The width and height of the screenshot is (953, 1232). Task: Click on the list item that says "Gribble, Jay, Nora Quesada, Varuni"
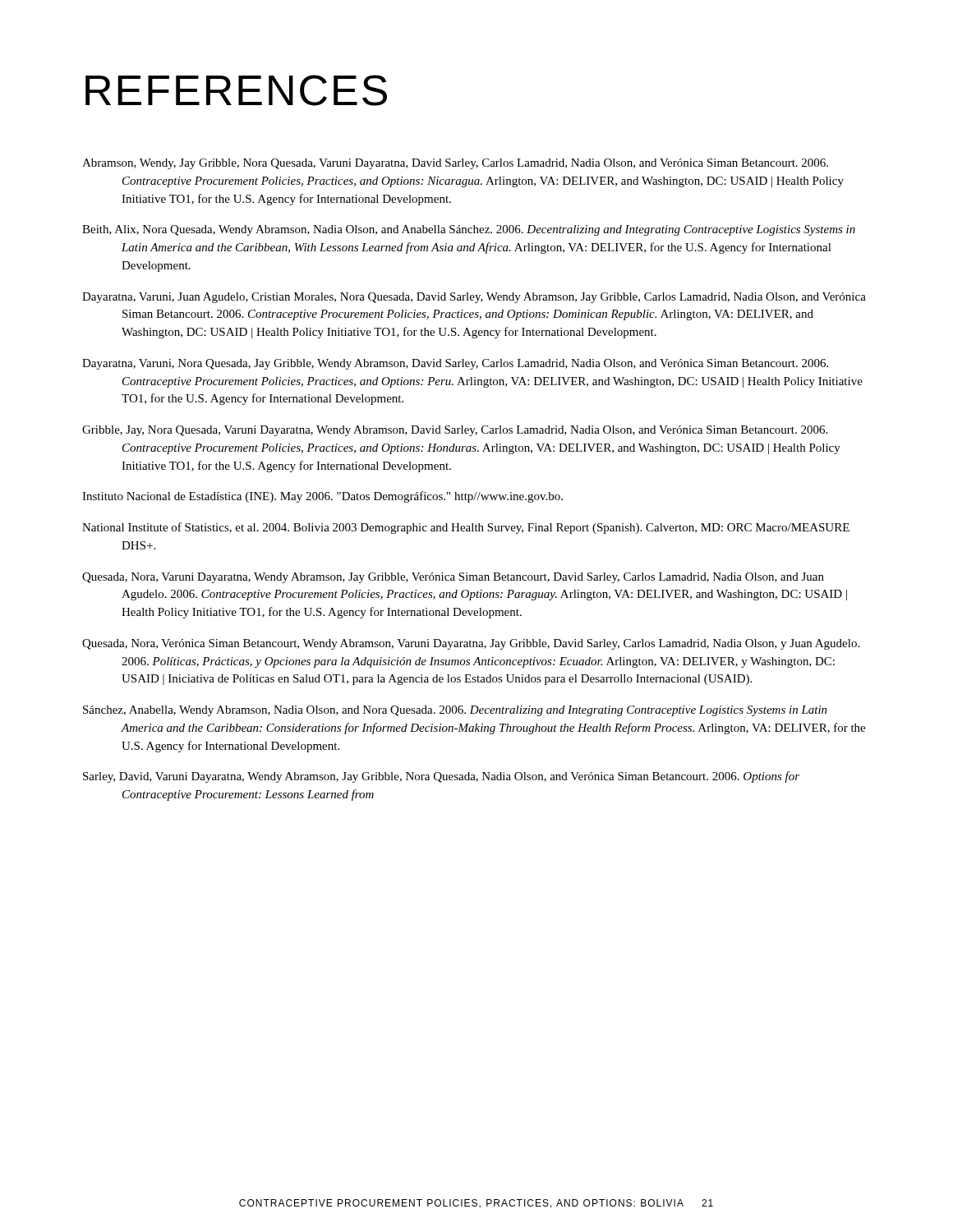[x=461, y=447]
